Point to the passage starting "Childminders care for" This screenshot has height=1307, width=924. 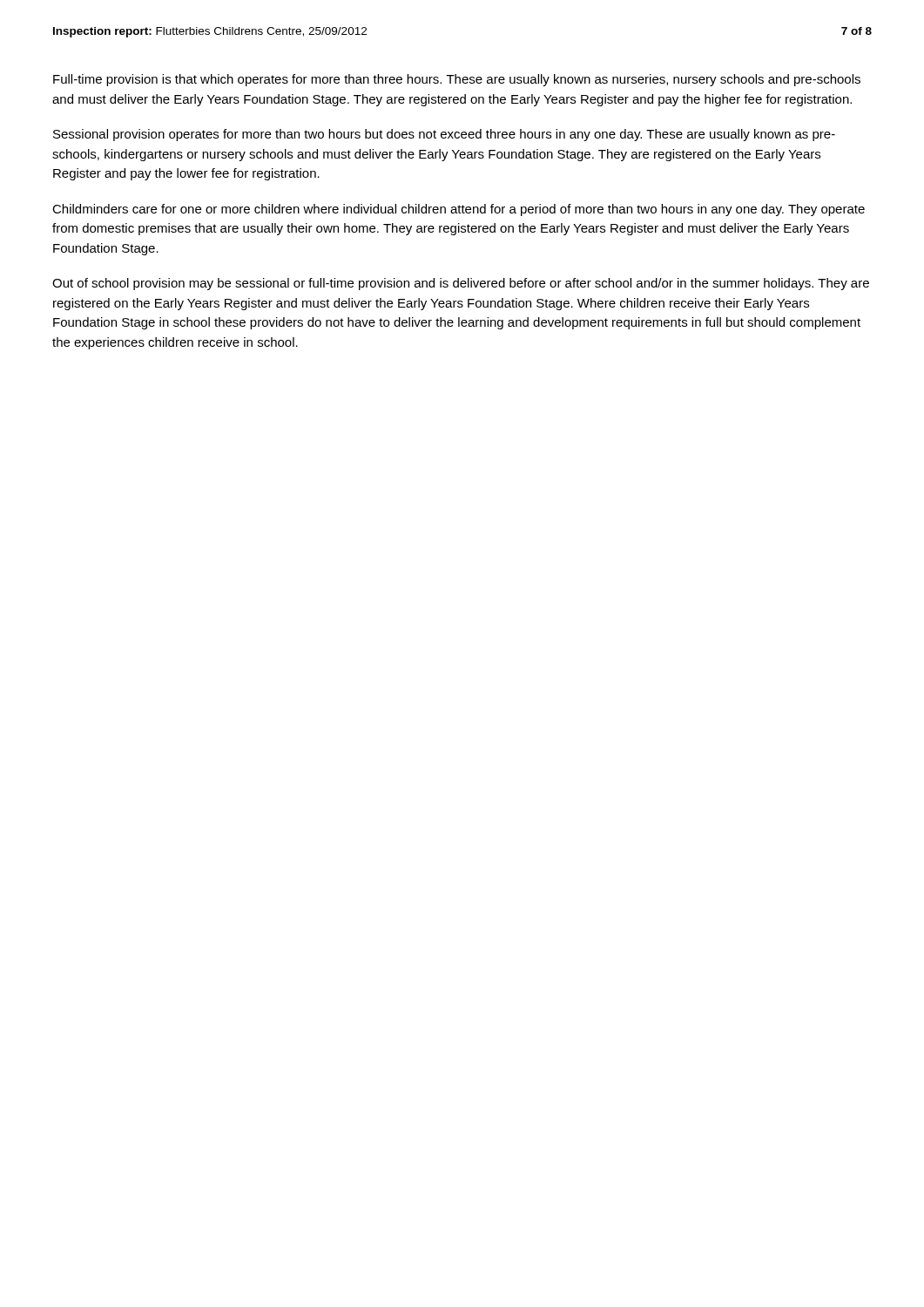(x=459, y=228)
